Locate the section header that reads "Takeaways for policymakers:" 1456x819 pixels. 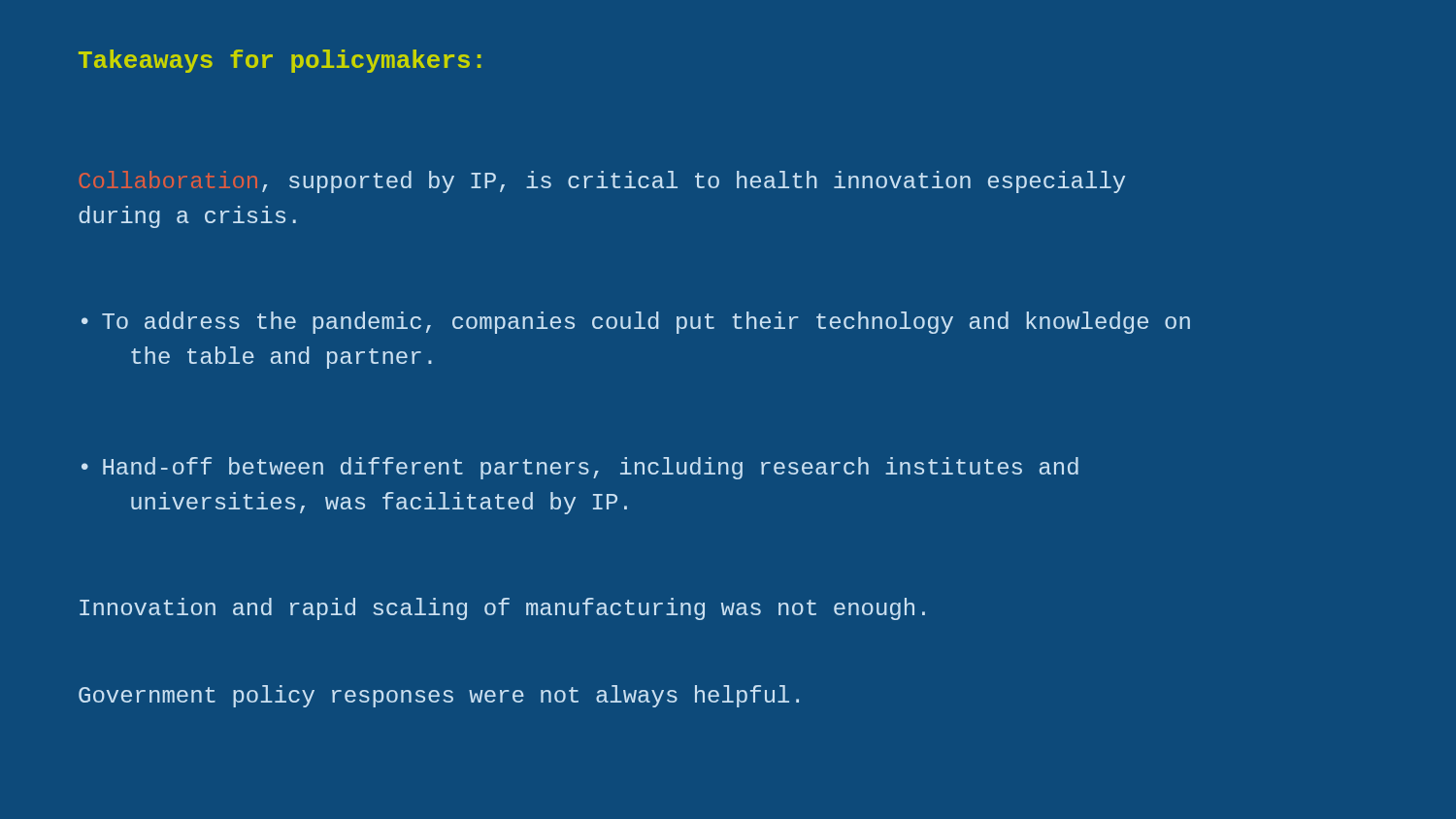pyautogui.click(x=282, y=61)
